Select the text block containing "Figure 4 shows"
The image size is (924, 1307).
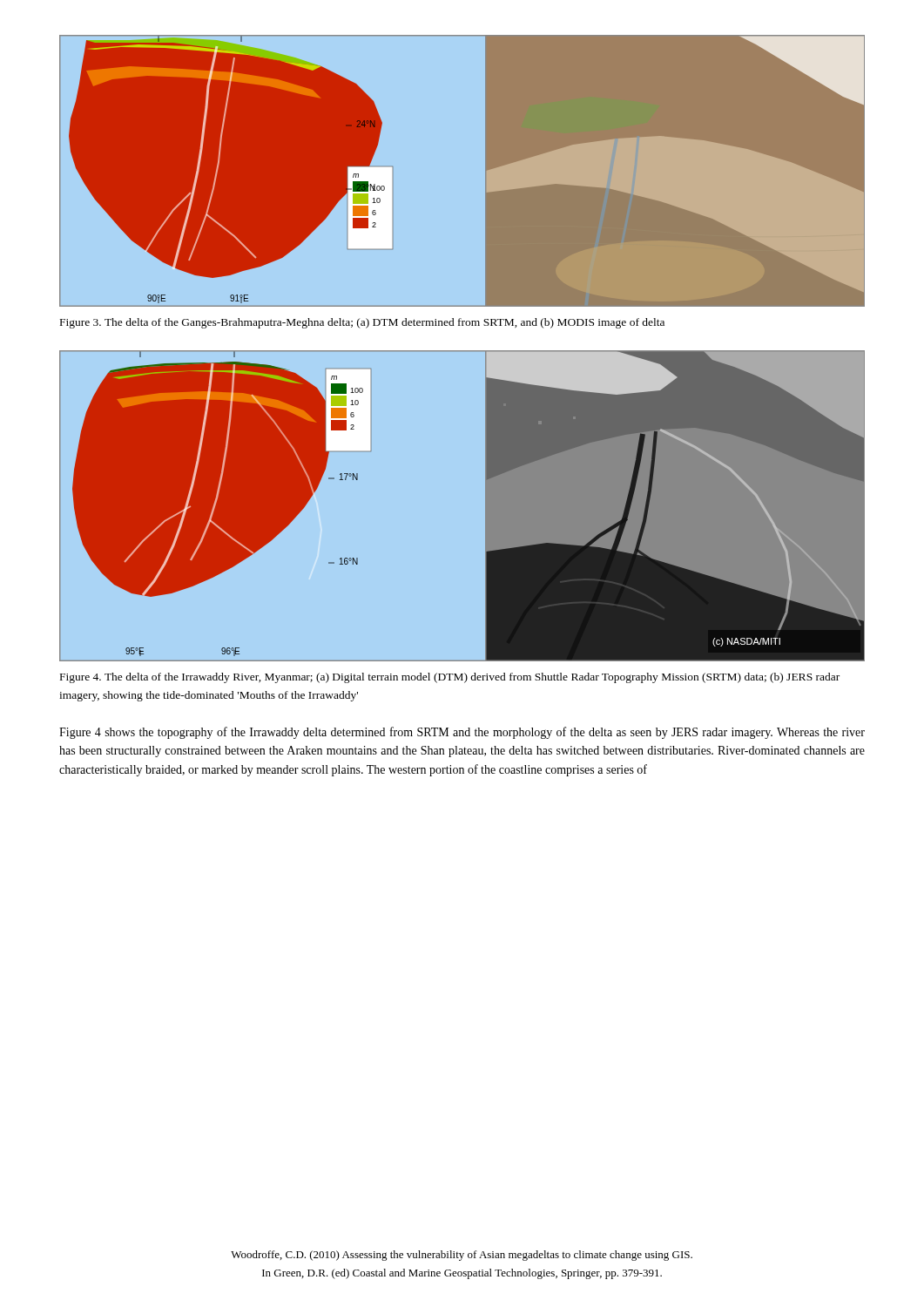[x=462, y=751]
